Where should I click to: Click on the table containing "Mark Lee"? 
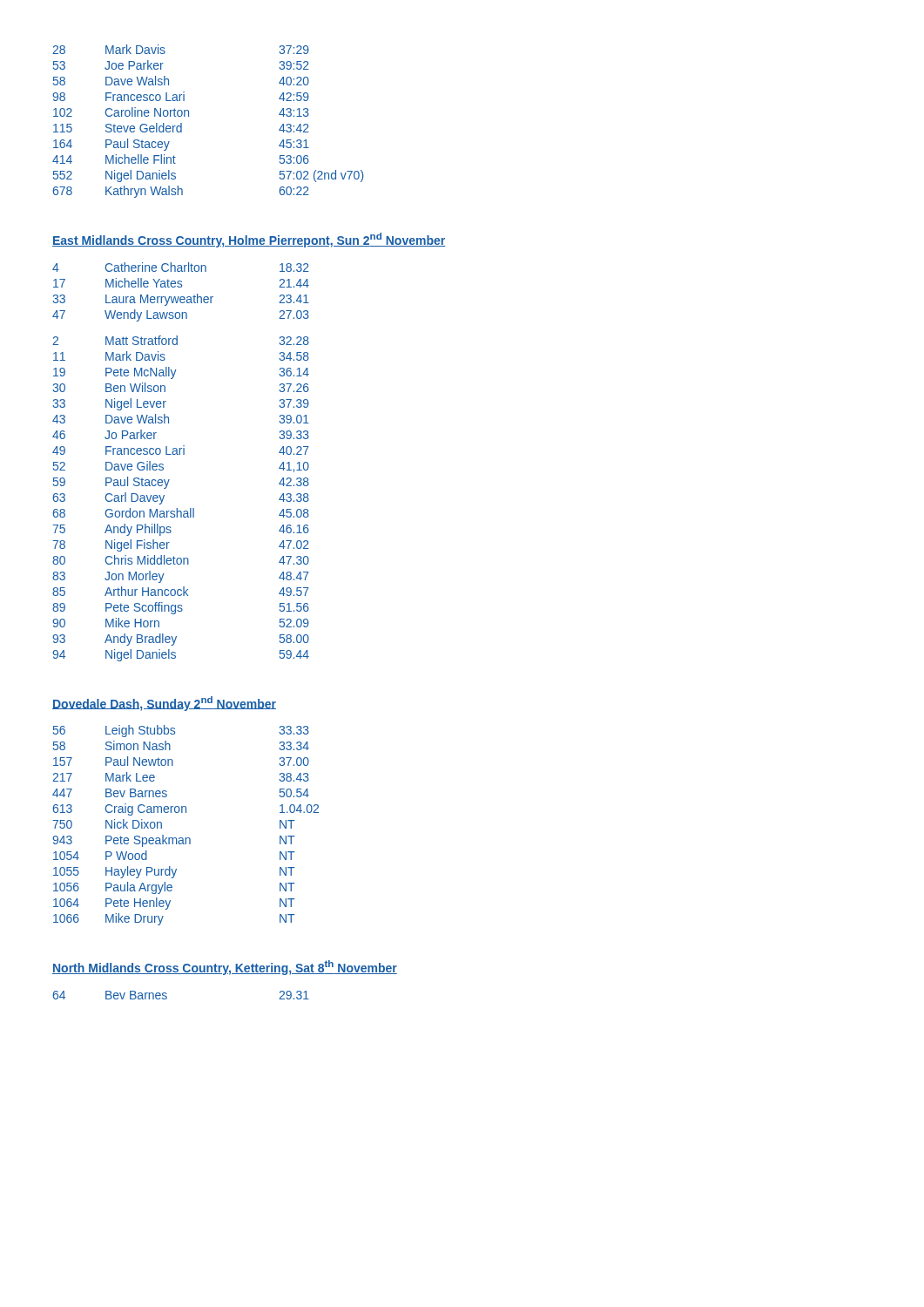(x=462, y=825)
